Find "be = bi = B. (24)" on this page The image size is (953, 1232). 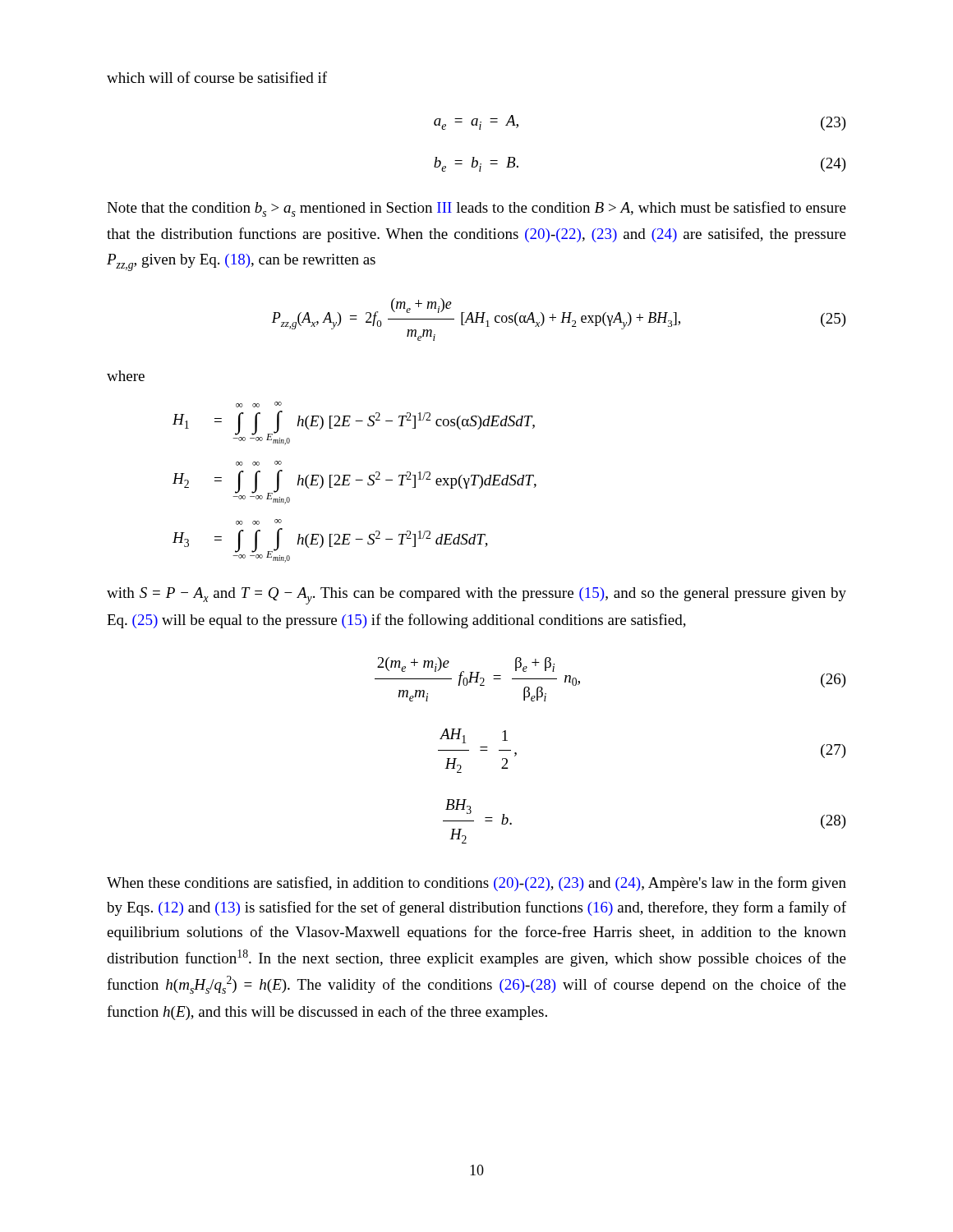pos(476,165)
